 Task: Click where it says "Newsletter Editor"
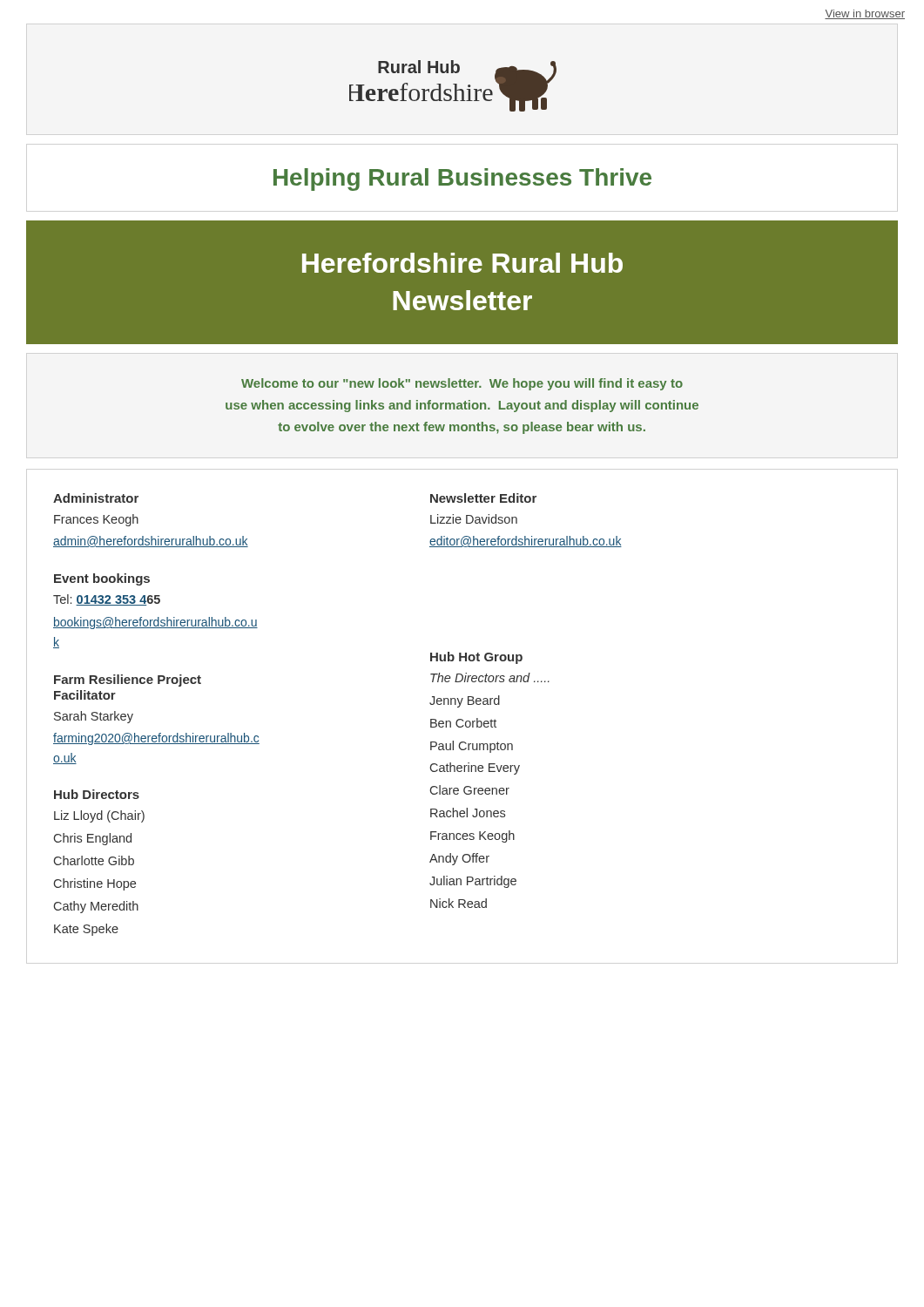tap(483, 498)
